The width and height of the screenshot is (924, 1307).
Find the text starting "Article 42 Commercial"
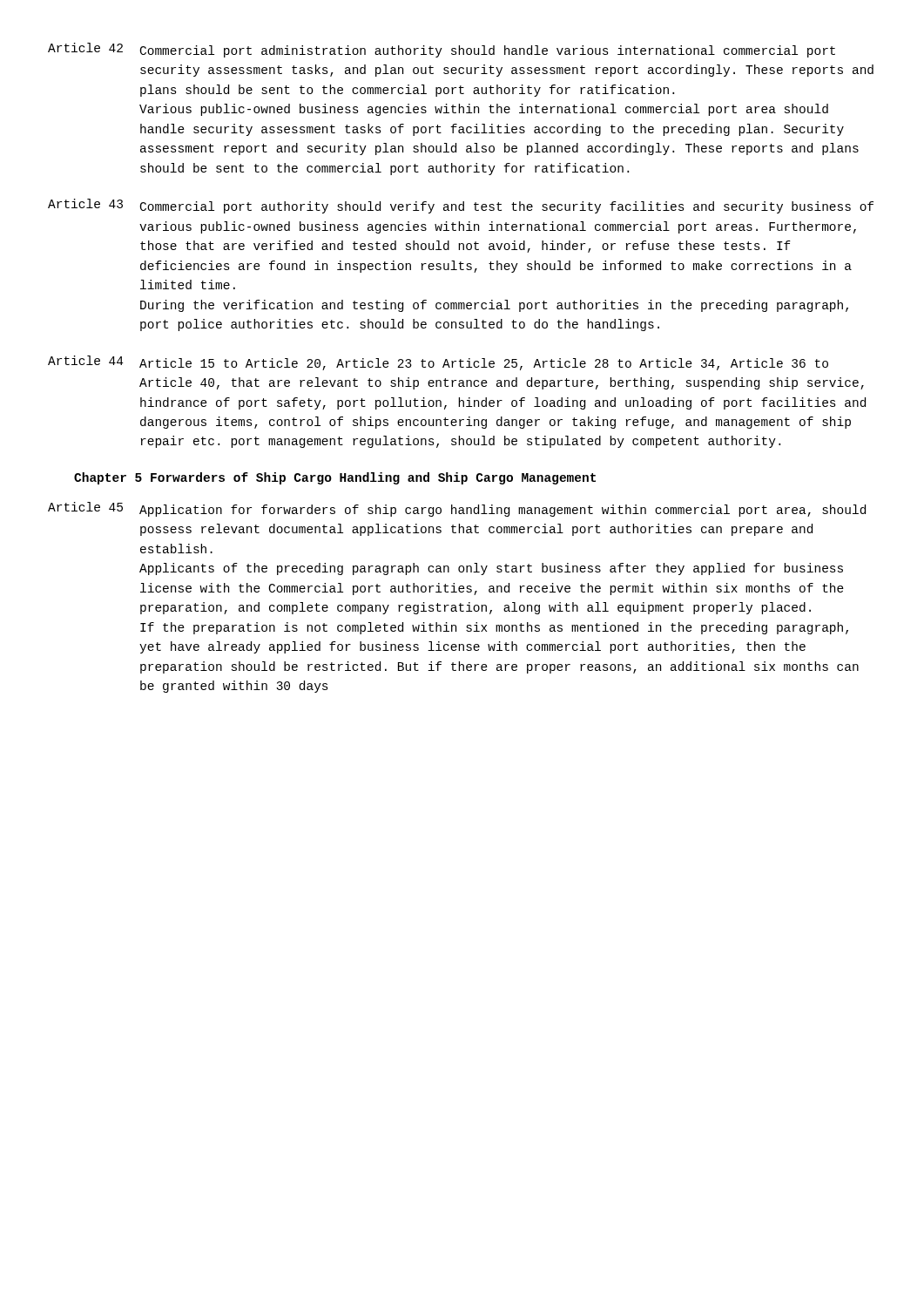[462, 110]
